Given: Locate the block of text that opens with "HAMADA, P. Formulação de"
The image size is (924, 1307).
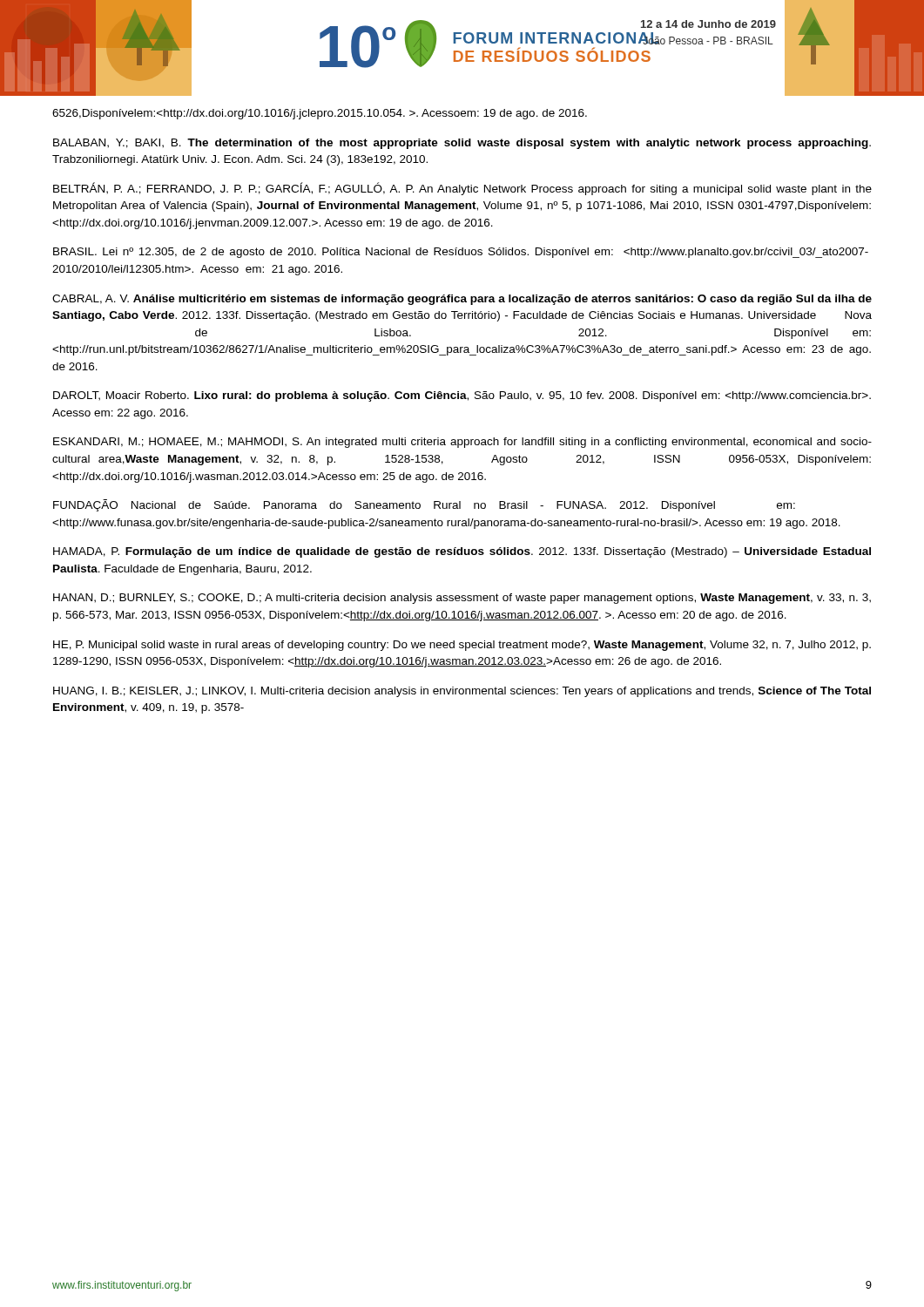Looking at the screenshot, I should pos(462,560).
